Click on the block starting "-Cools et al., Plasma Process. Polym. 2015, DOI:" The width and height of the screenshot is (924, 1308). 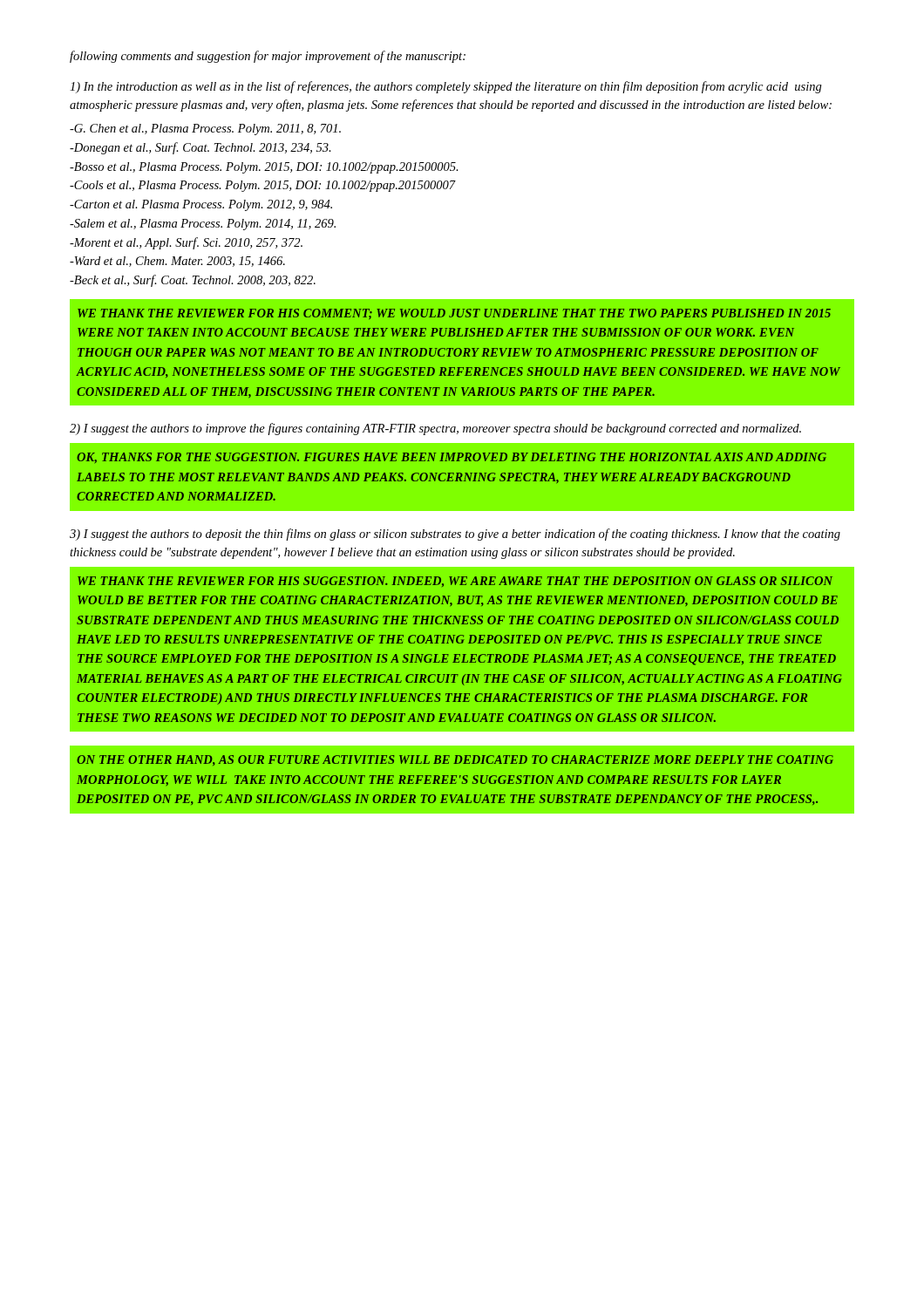tap(262, 185)
